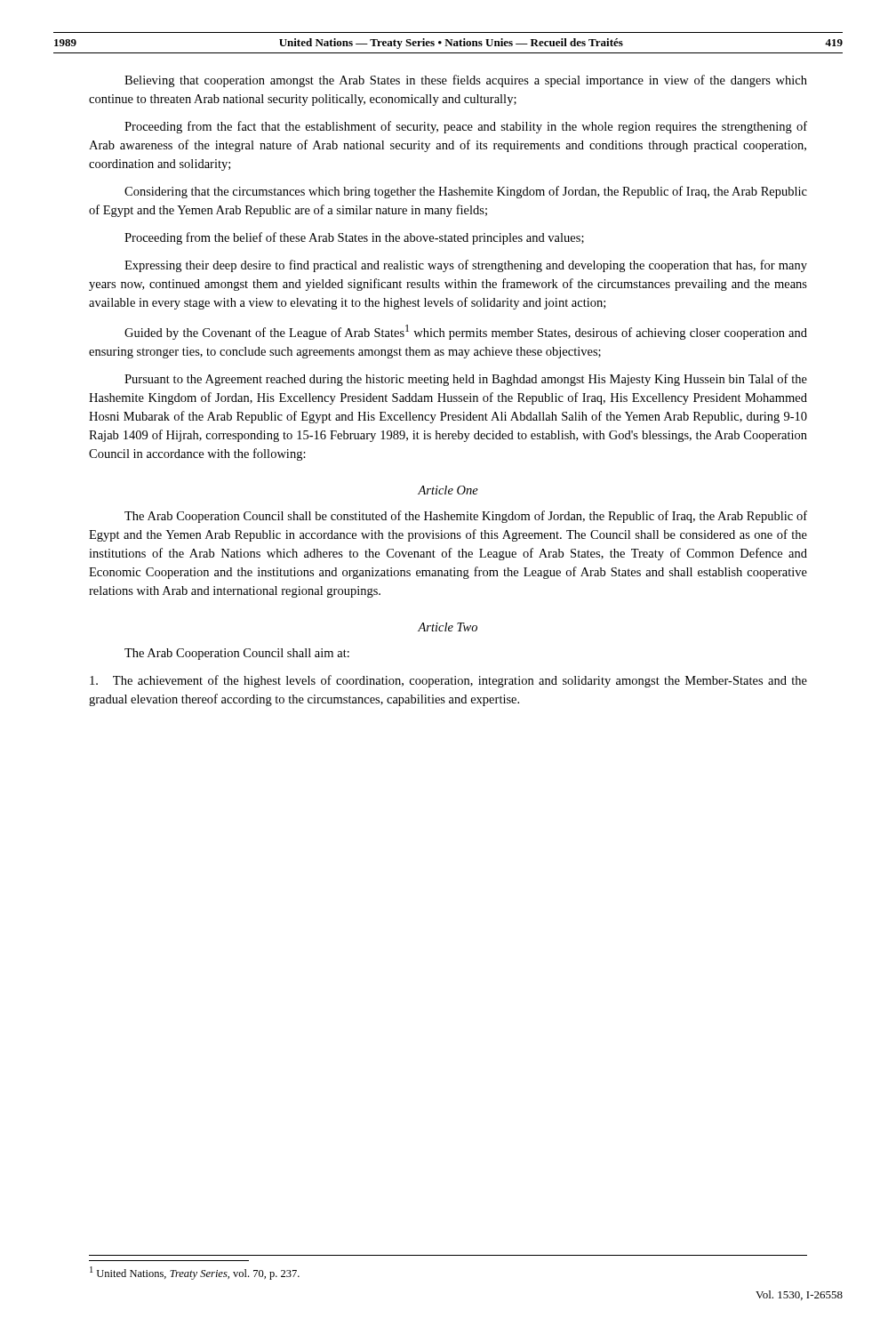896x1334 pixels.
Task: Navigate to the text block starting "Considering that the"
Action: coord(448,201)
